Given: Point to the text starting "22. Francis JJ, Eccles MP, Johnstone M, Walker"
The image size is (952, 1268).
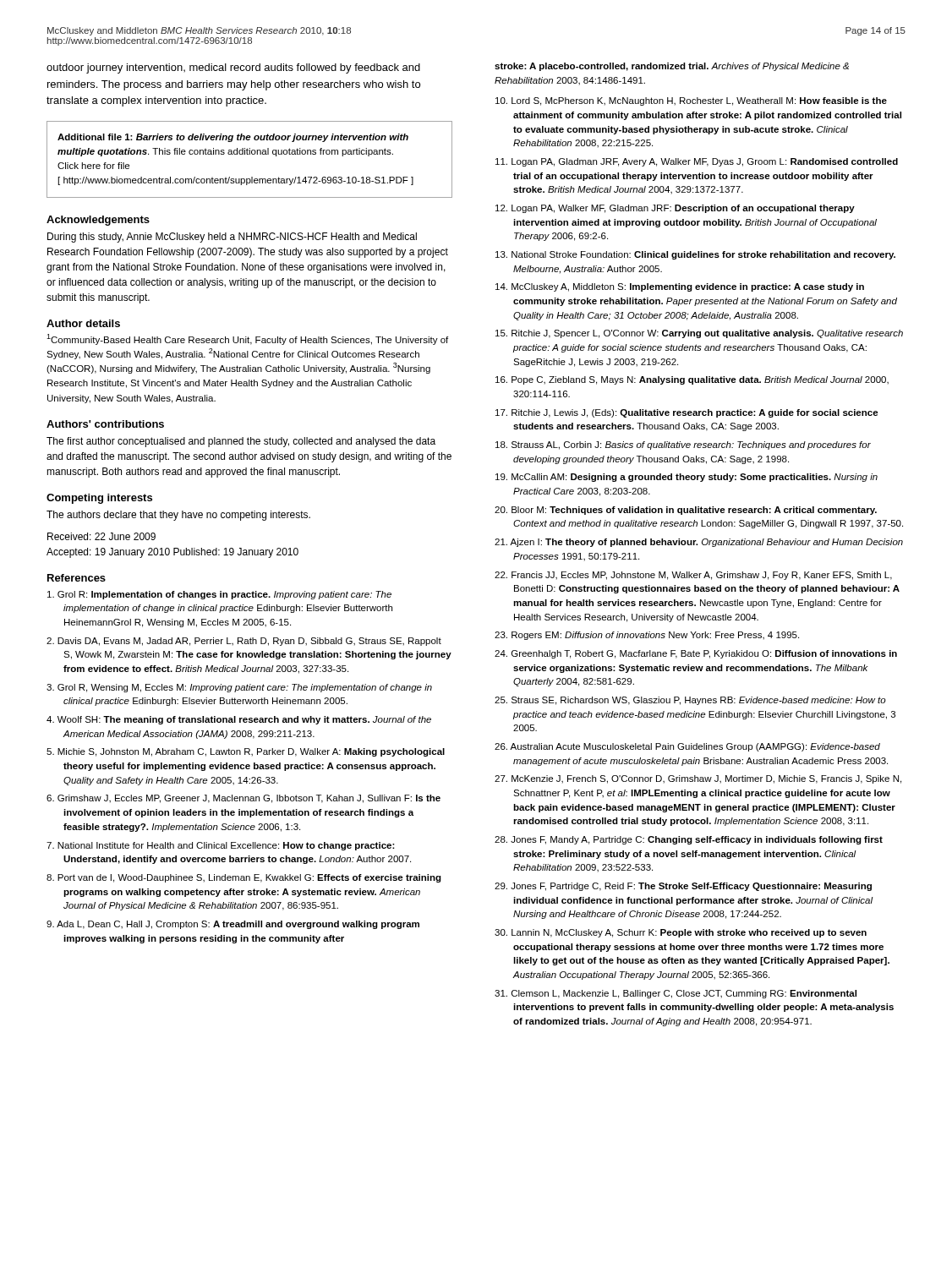Looking at the screenshot, I should (697, 596).
